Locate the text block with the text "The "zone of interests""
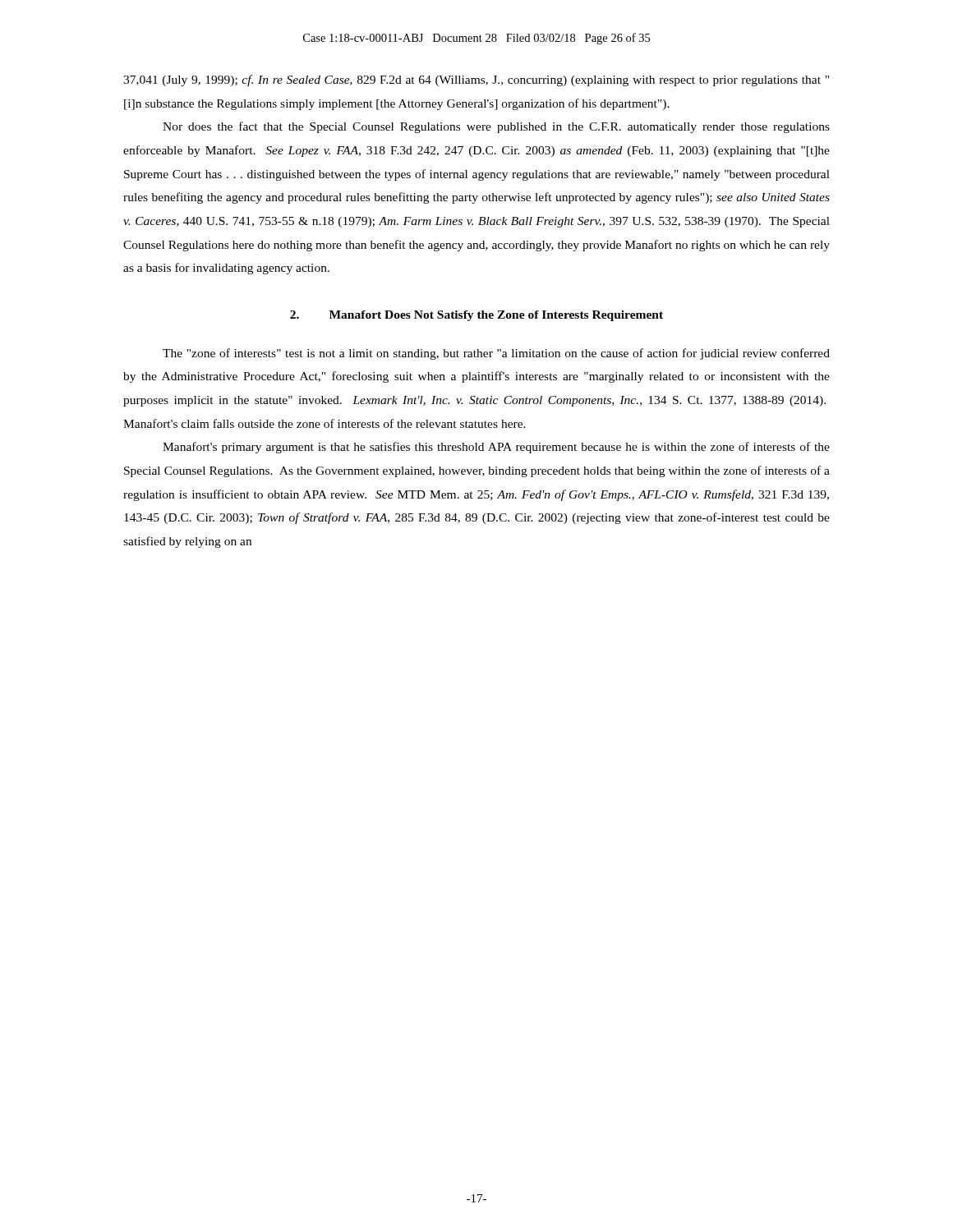This screenshot has width=953, height=1232. 476,388
